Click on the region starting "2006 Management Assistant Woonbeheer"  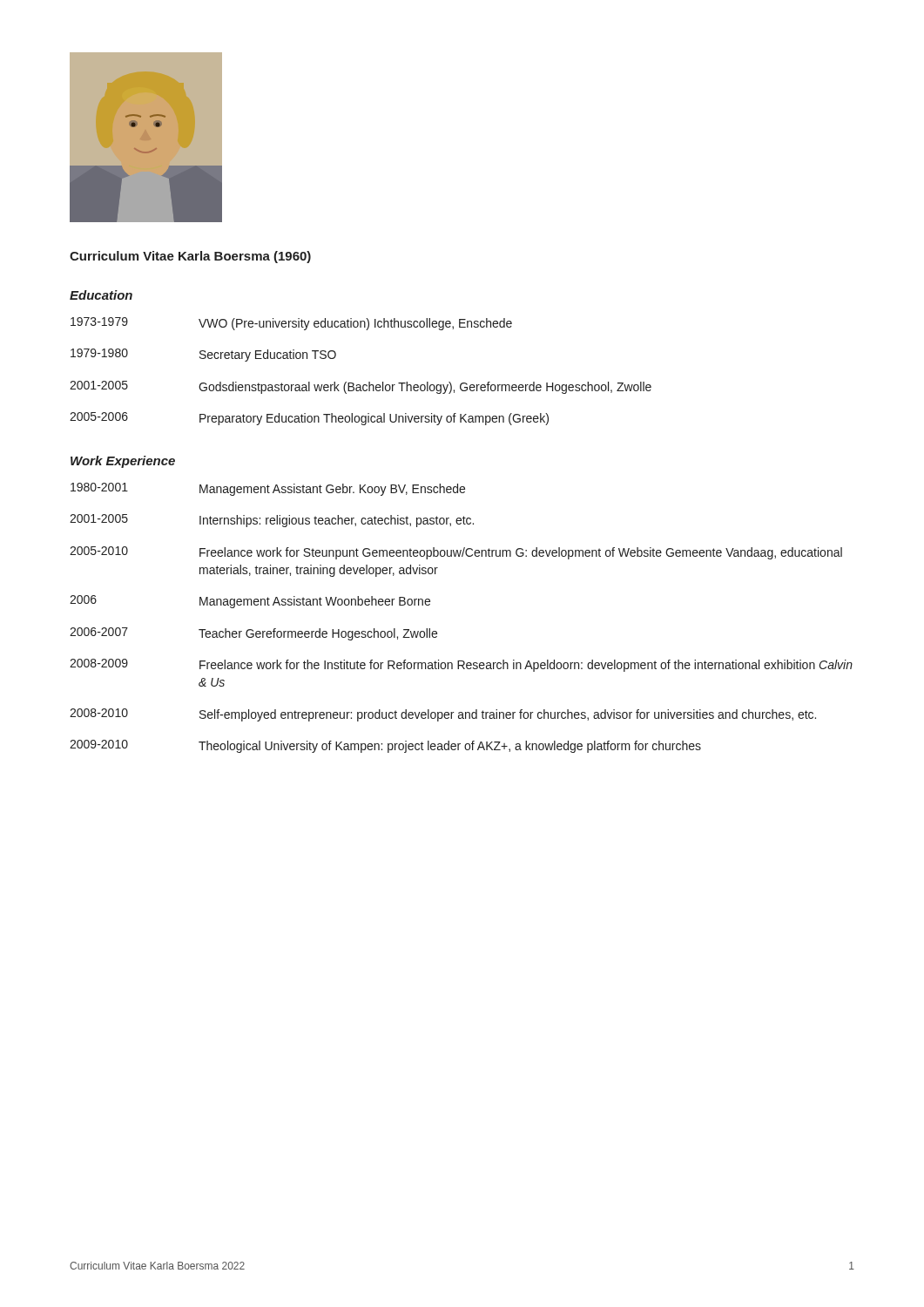(x=250, y=602)
